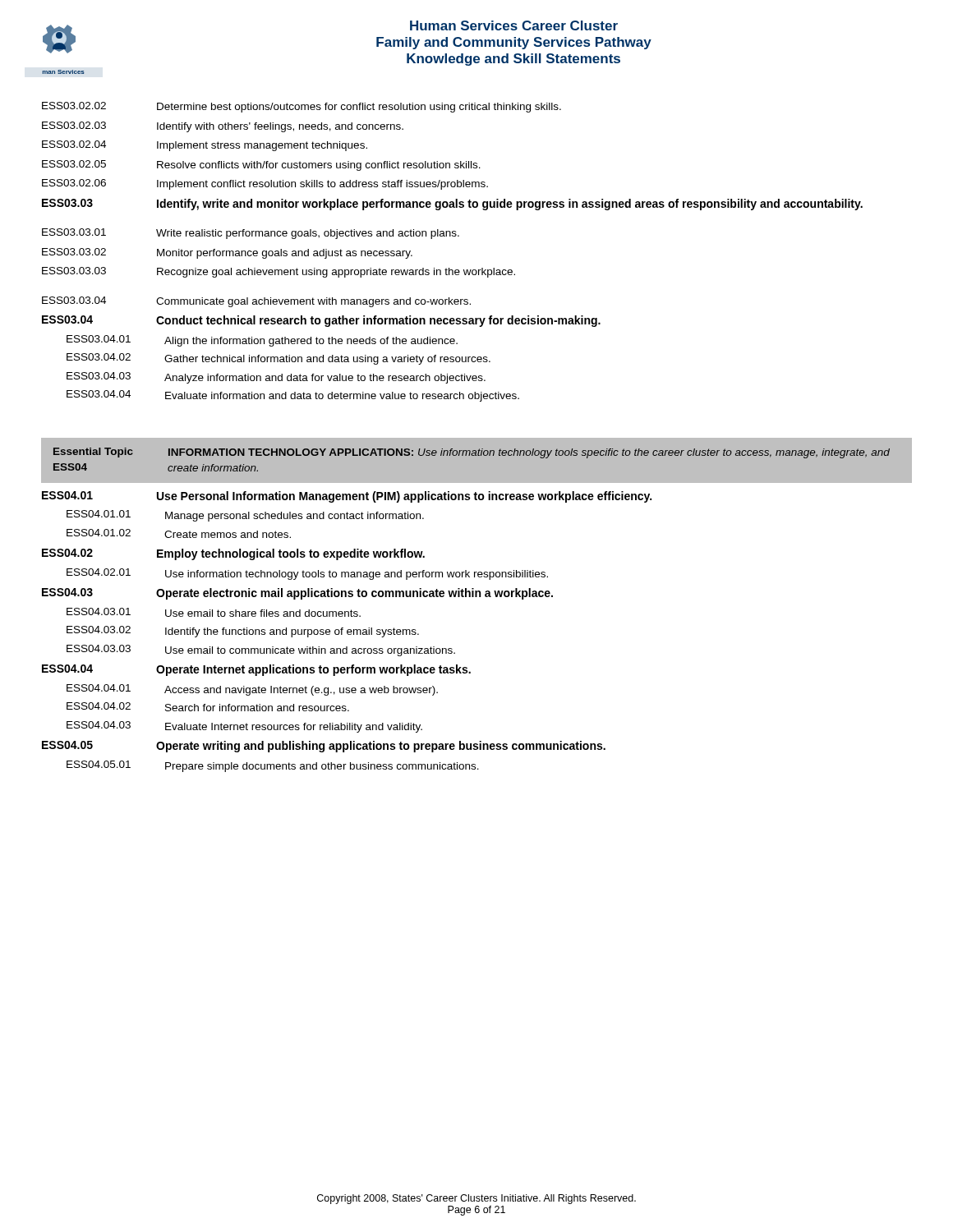Locate the block of text that opens with "ESS03.03.02 Monitor performance goals and"
This screenshot has height=1232, width=953.
coord(227,253)
